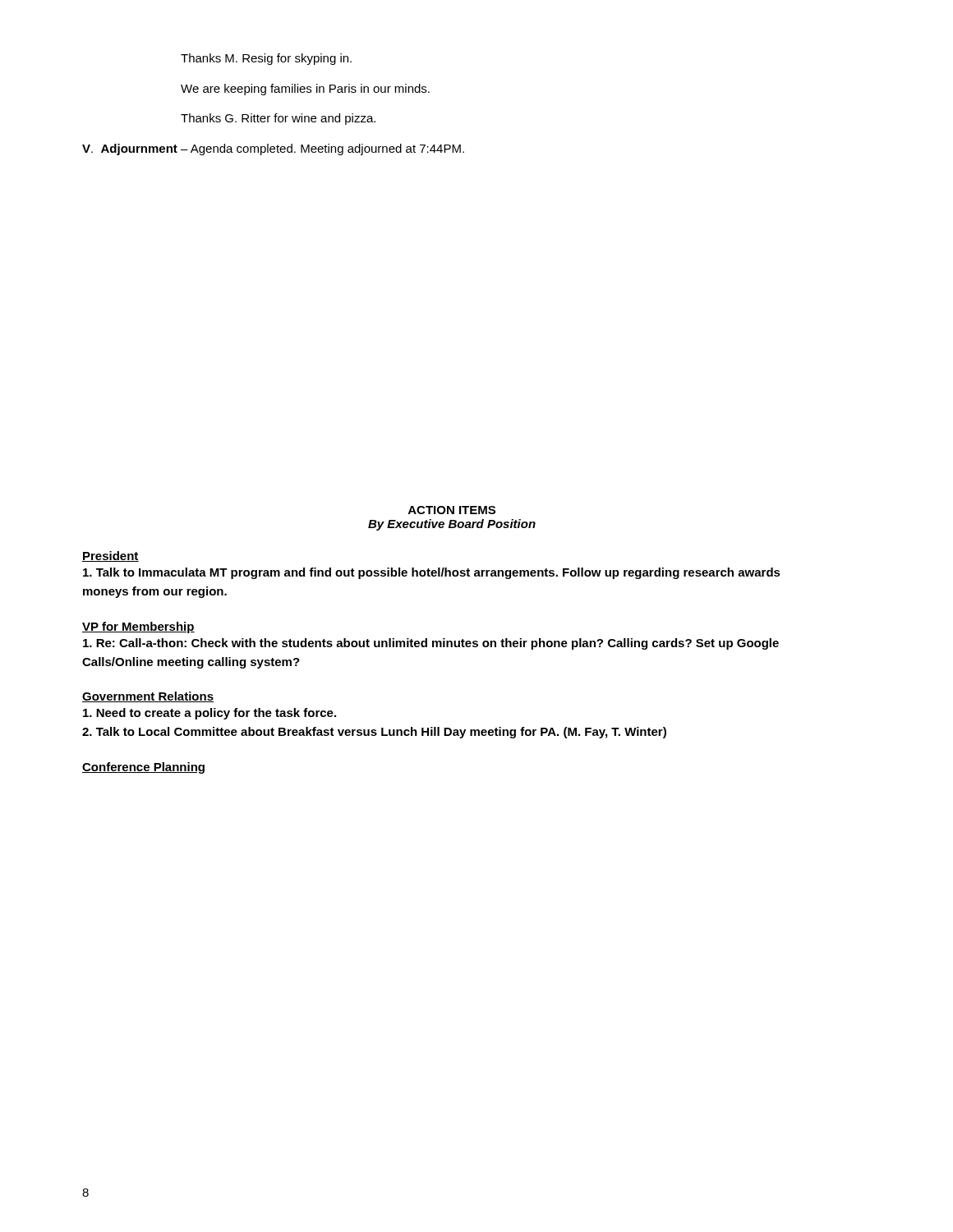The width and height of the screenshot is (953, 1232).
Task: Select the element starting "Thanks G. Ritter for"
Action: click(279, 118)
